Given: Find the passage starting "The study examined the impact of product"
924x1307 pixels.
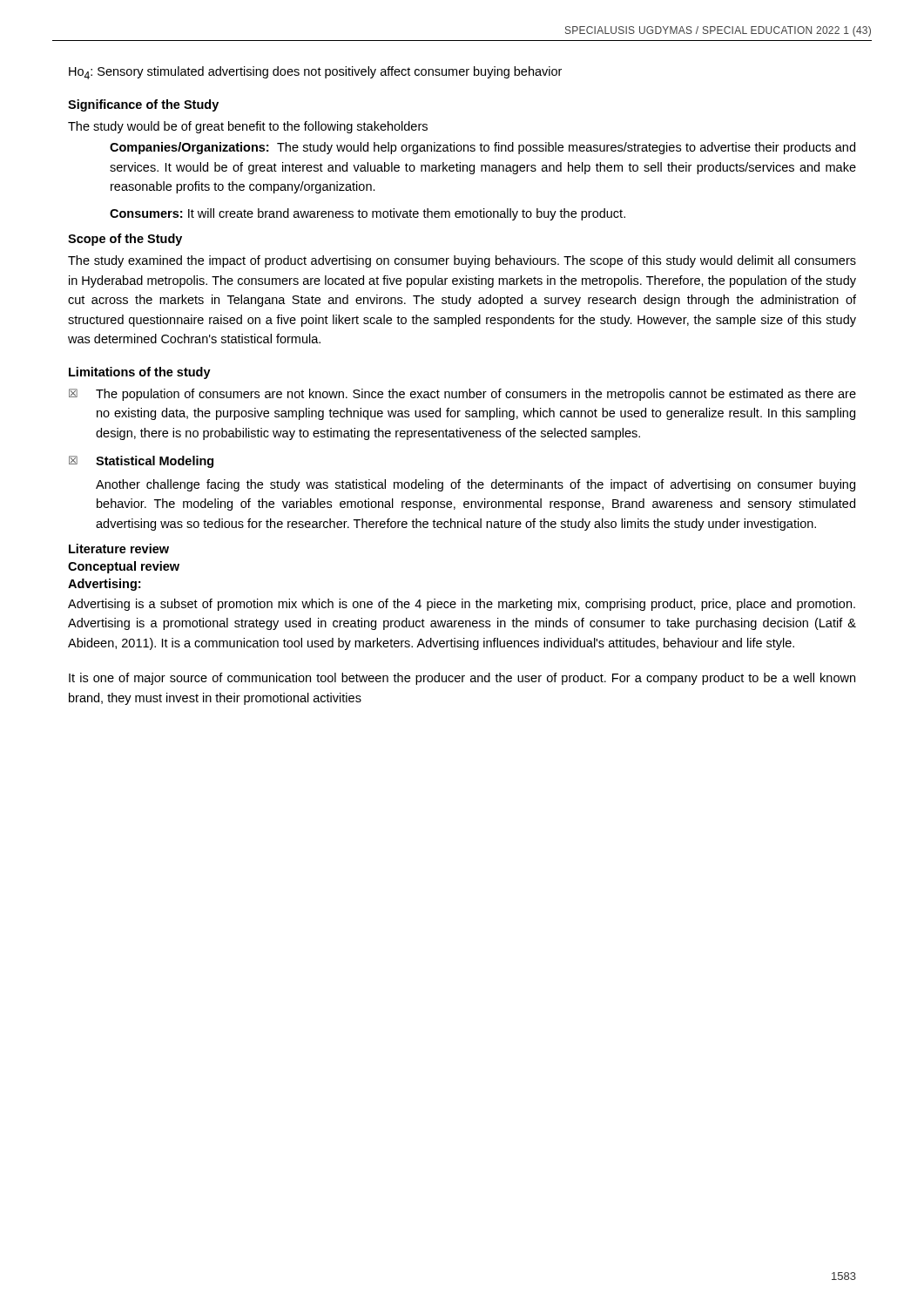Looking at the screenshot, I should point(462,300).
